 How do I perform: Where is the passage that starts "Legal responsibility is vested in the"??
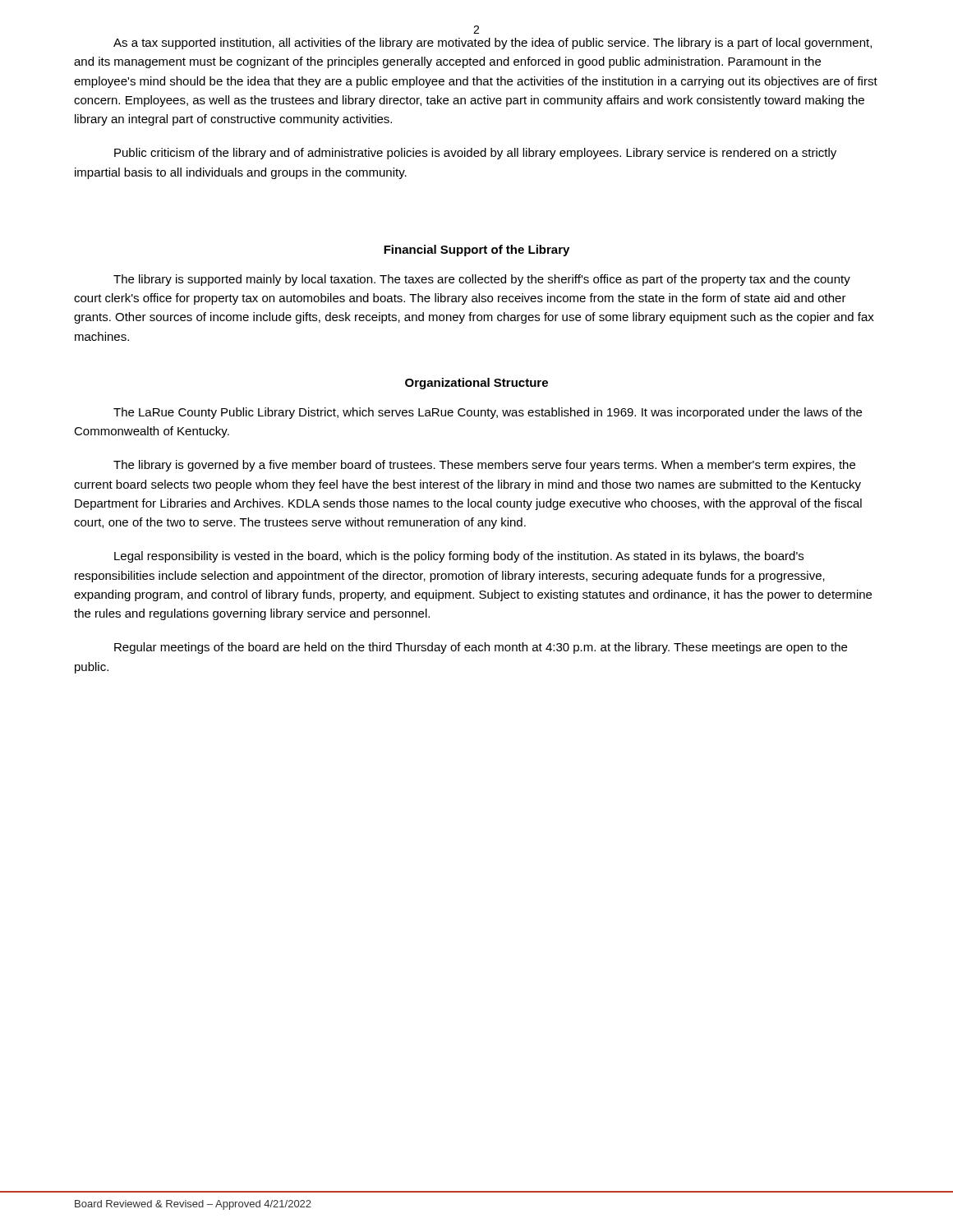click(473, 584)
